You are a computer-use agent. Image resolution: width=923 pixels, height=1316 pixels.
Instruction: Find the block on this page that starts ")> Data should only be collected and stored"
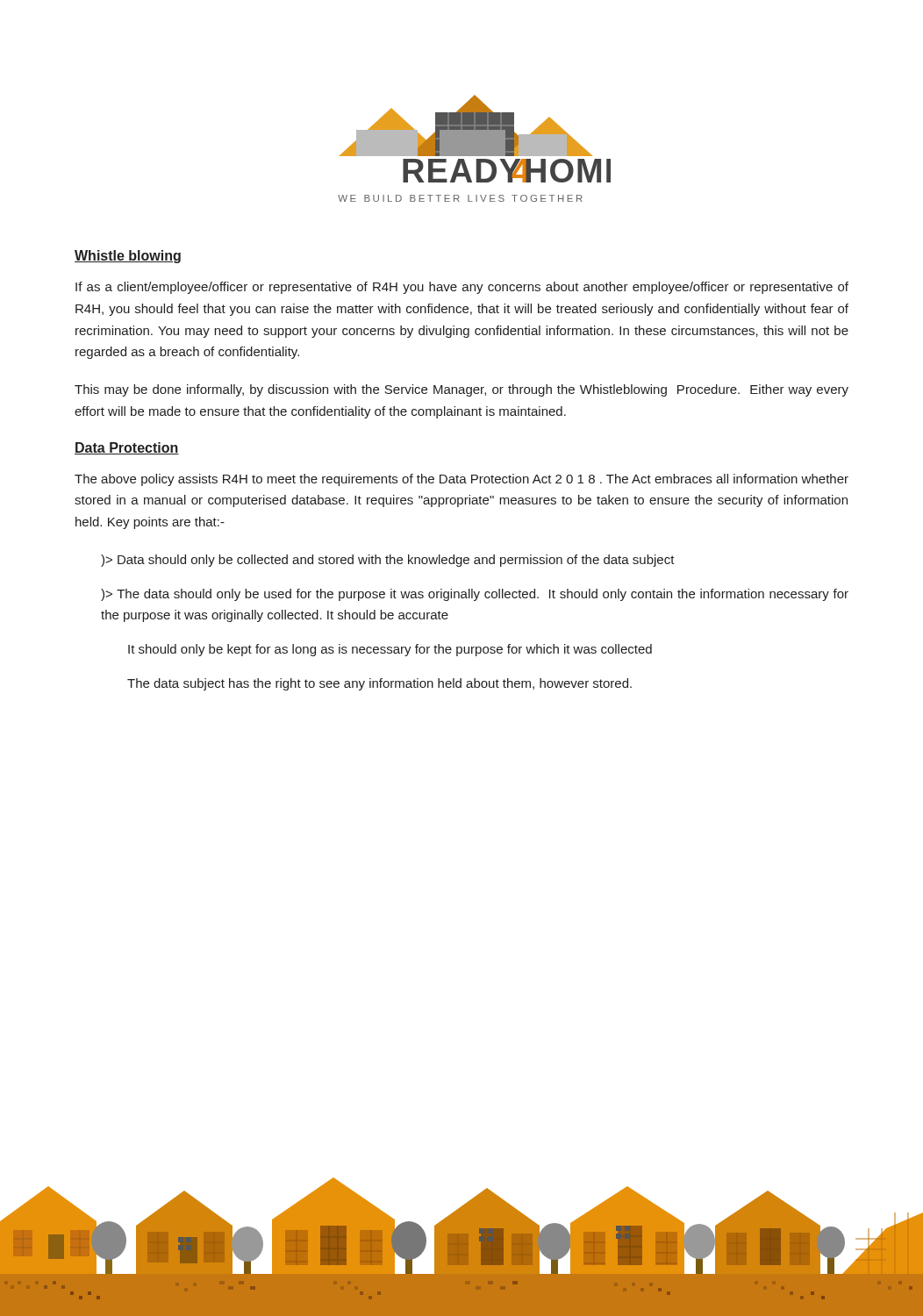click(x=387, y=559)
